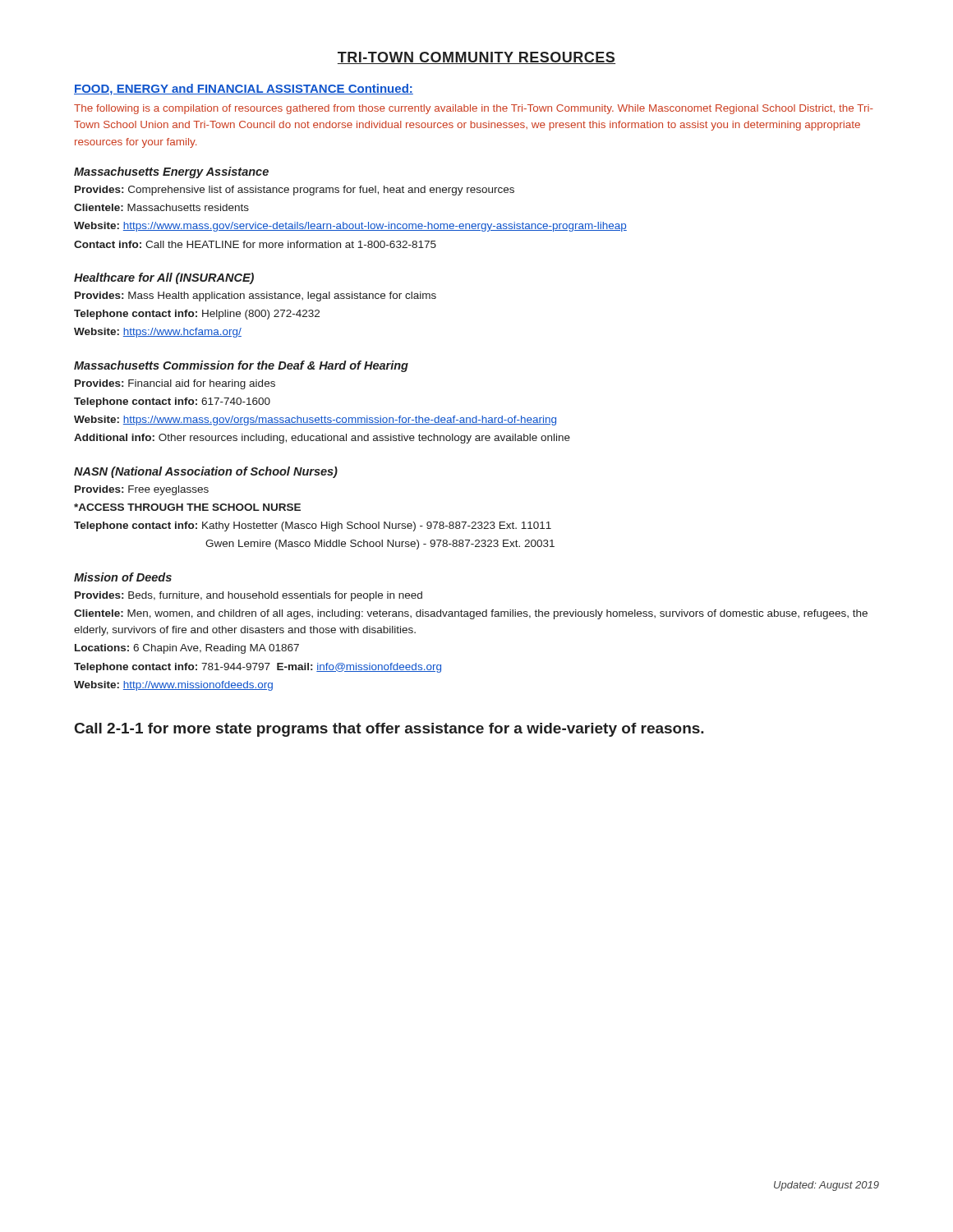The image size is (953, 1232).
Task: Find the text block with the text "Mission of Deeds Provides: Beds, furniture,"
Action: tap(123, 577)
